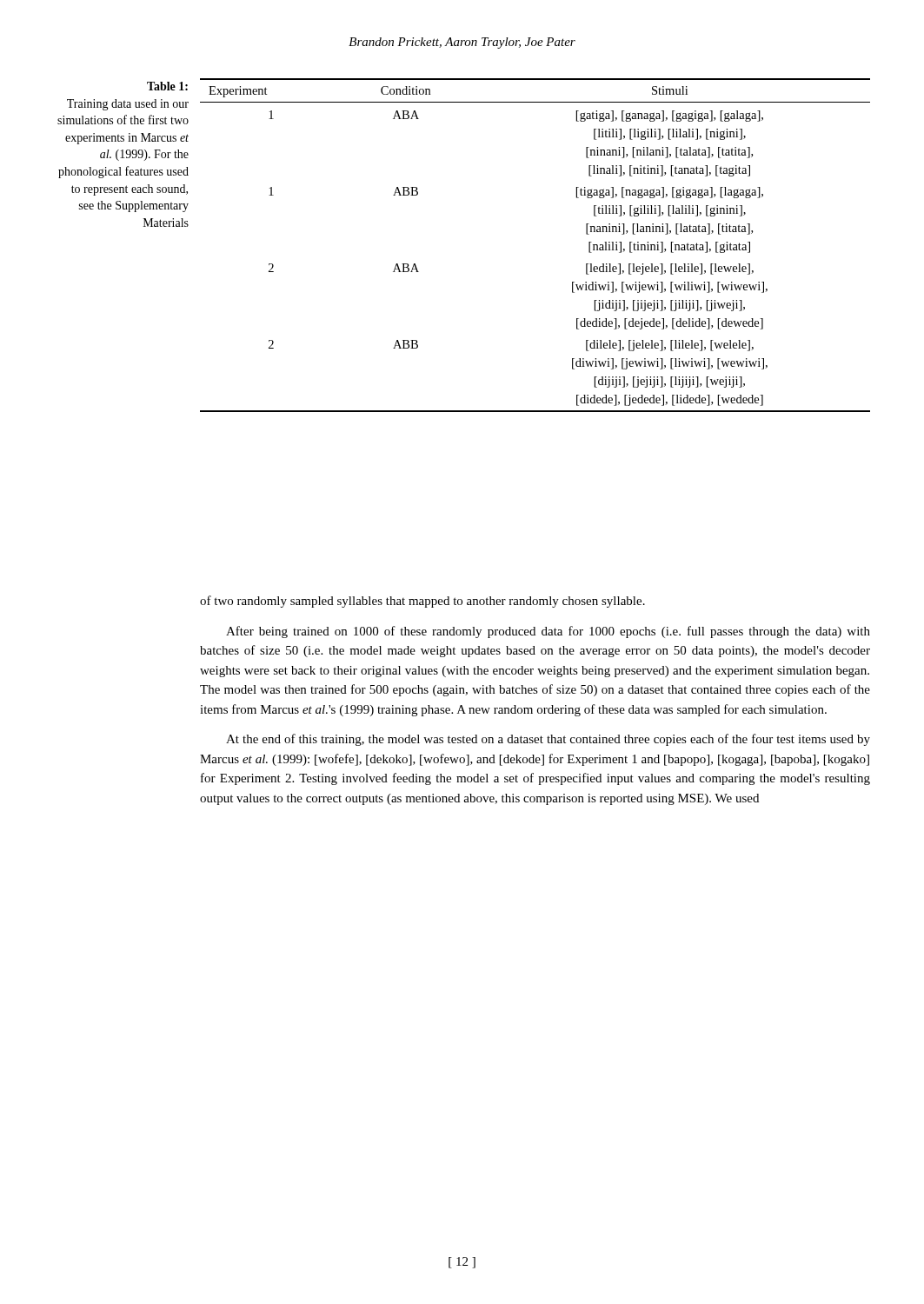924x1304 pixels.
Task: Locate the region starting "of two randomly sampled syllables"
Action: coord(535,655)
